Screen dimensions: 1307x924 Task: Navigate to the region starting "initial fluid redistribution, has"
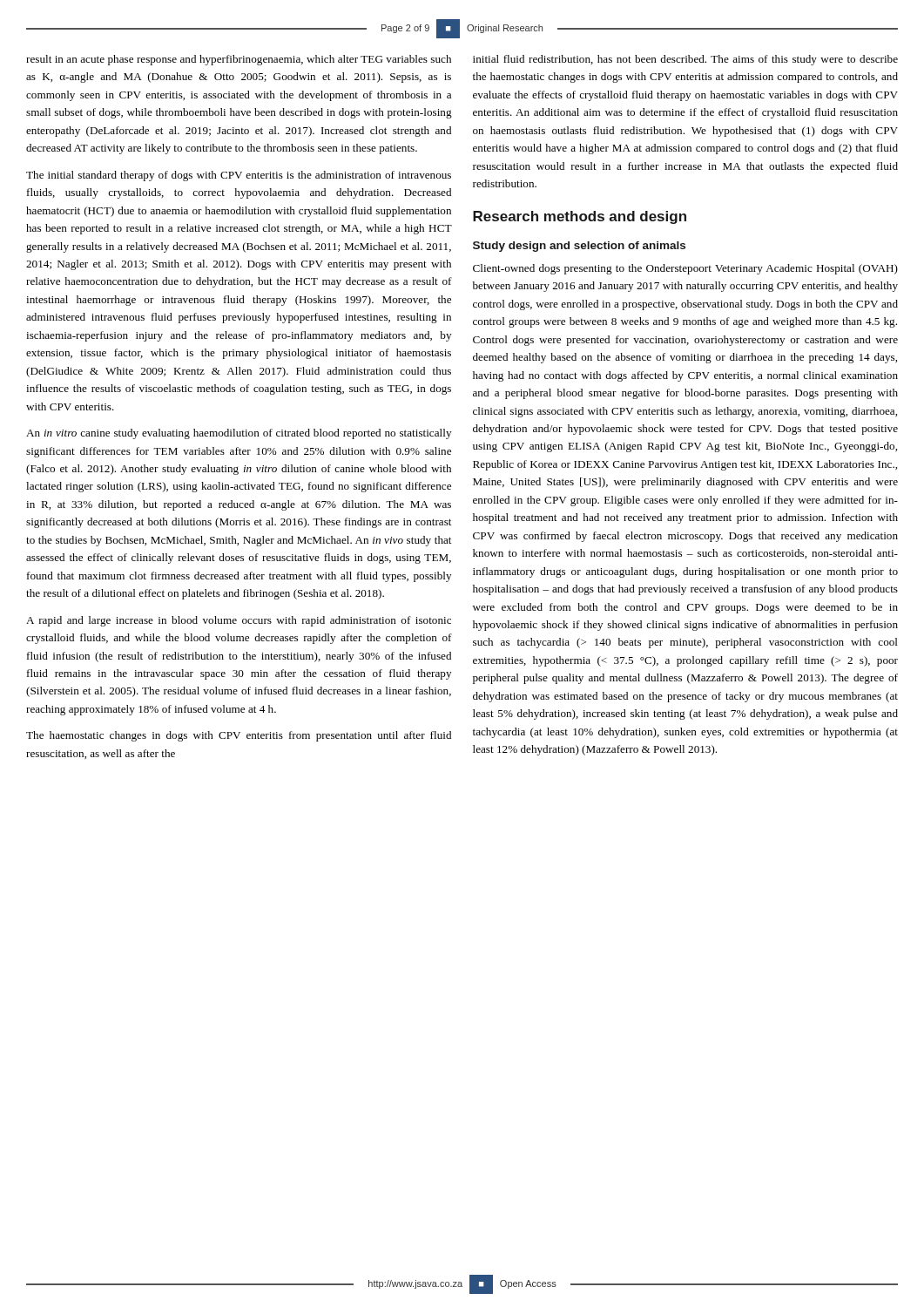click(x=685, y=121)
